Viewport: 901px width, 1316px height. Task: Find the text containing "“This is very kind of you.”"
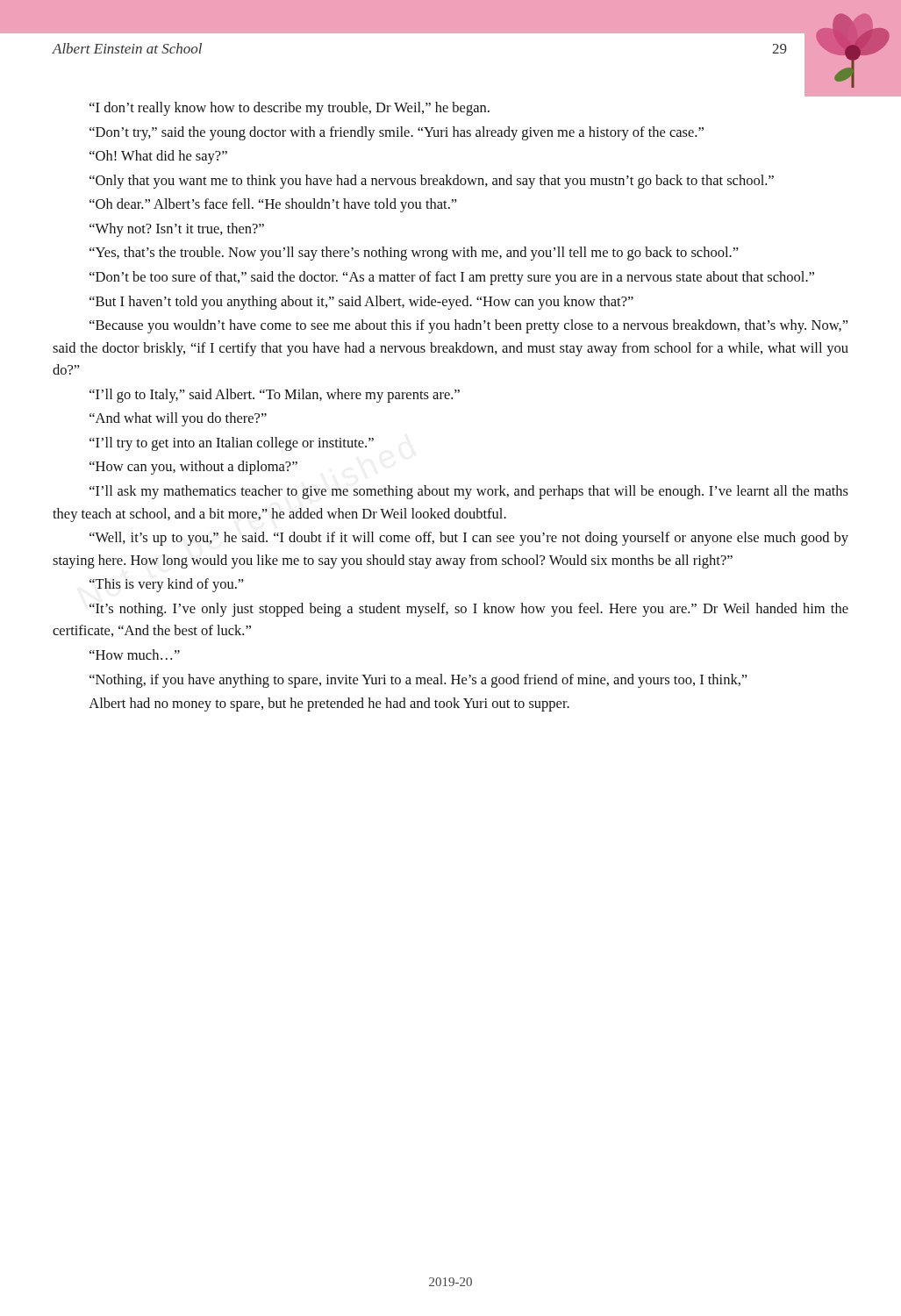click(166, 584)
